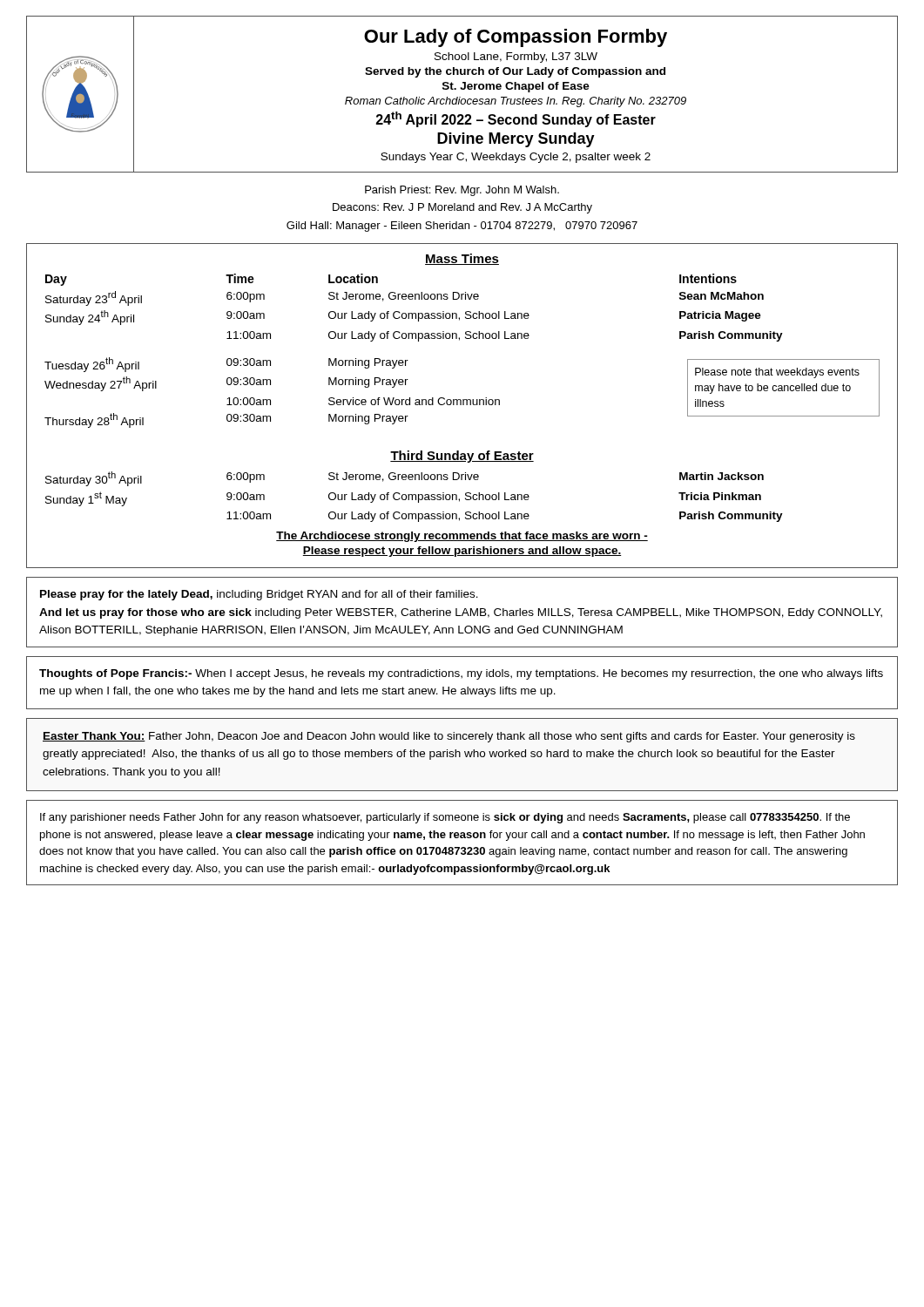Click the passage that begins "Please pray for the lately"
The height and width of the screenshot is (1307, 924).
pos(461,612)
